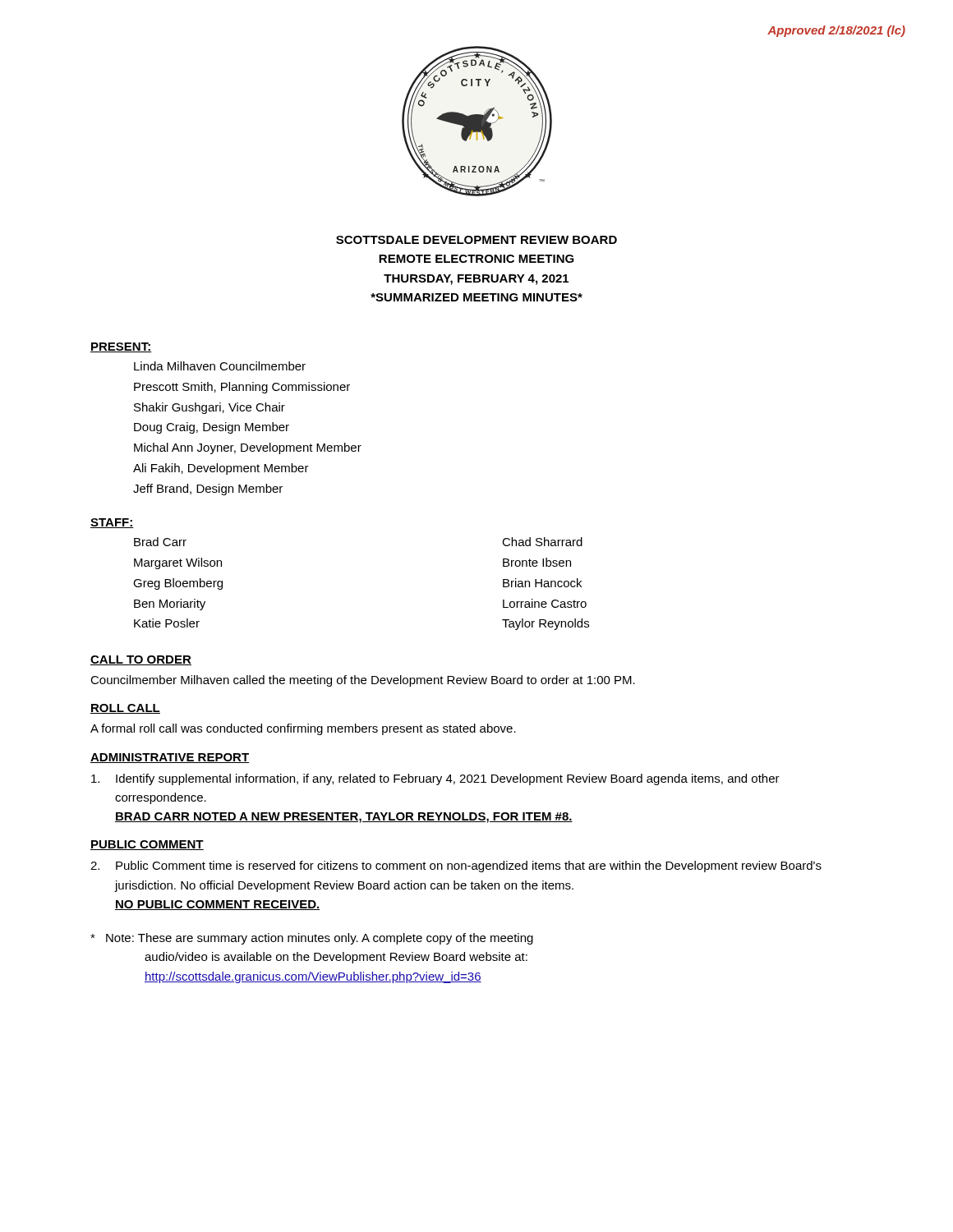Find "PUBLIC COMMENT" on this page
The height and width of the screenshot is (1232, 953).
tap(147, 844)
